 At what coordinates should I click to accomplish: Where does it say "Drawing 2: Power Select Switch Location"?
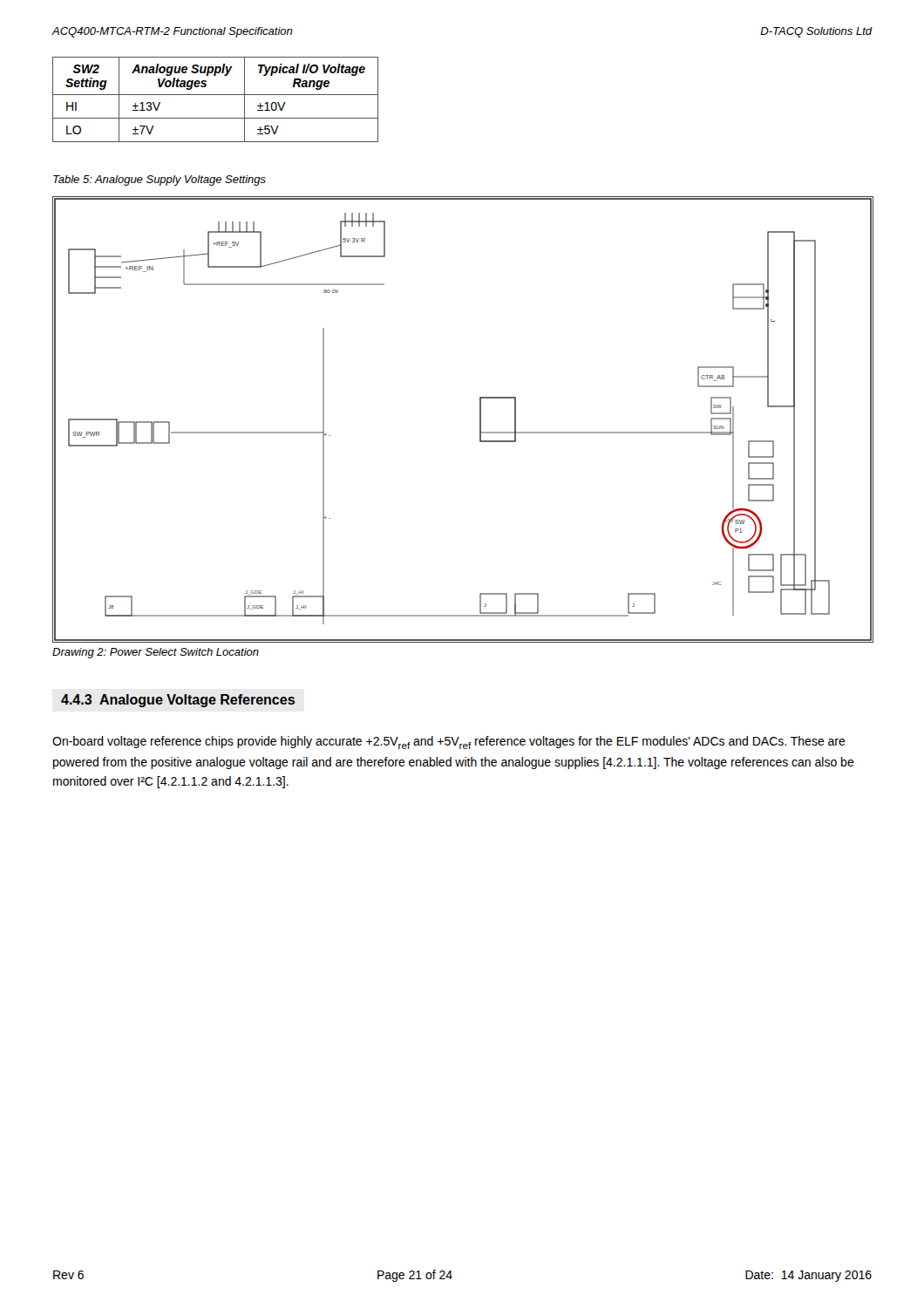tap(156, 652)
